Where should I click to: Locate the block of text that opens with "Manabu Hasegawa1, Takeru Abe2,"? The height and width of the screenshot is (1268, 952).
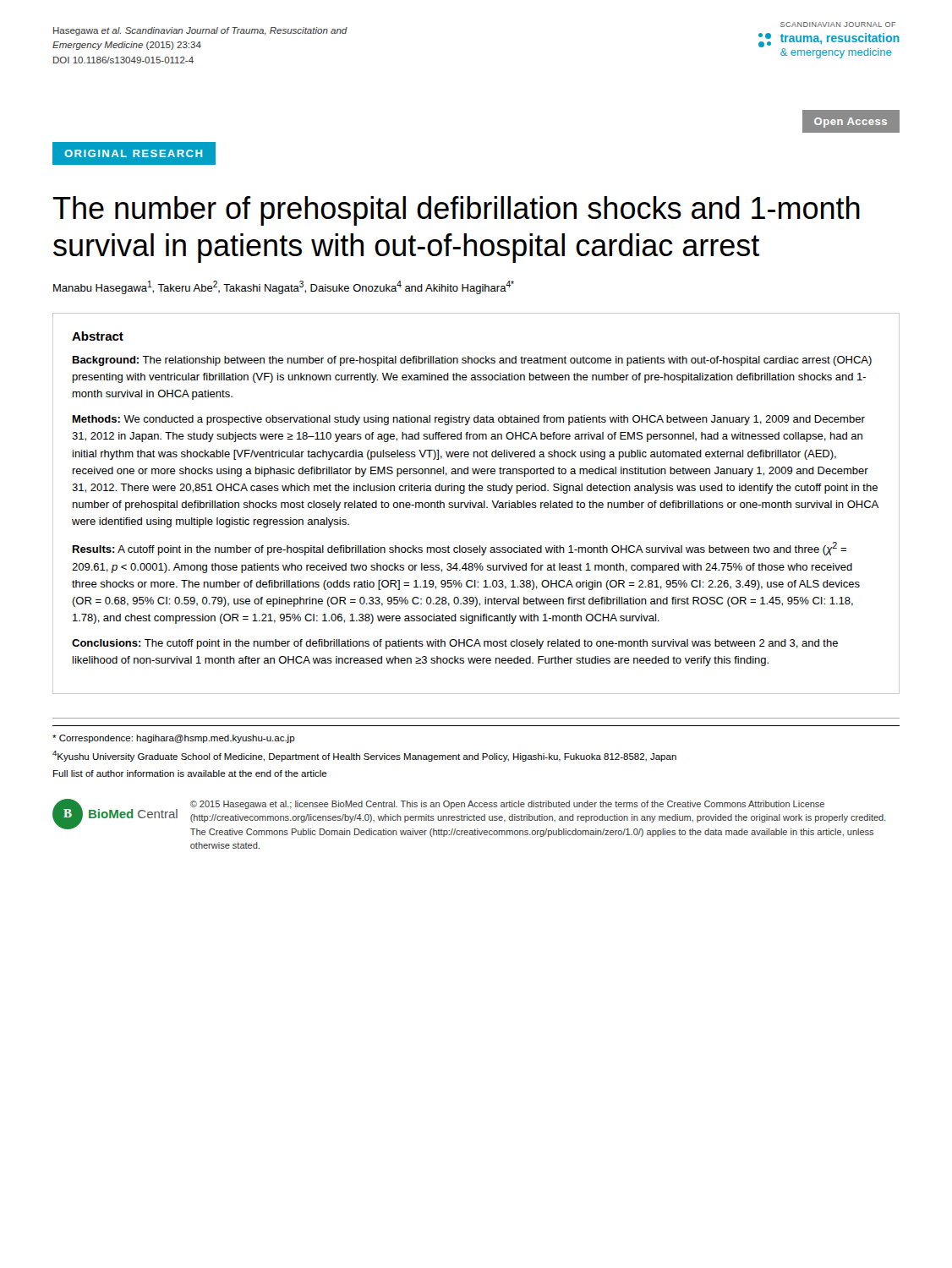(x=283, y=287)
